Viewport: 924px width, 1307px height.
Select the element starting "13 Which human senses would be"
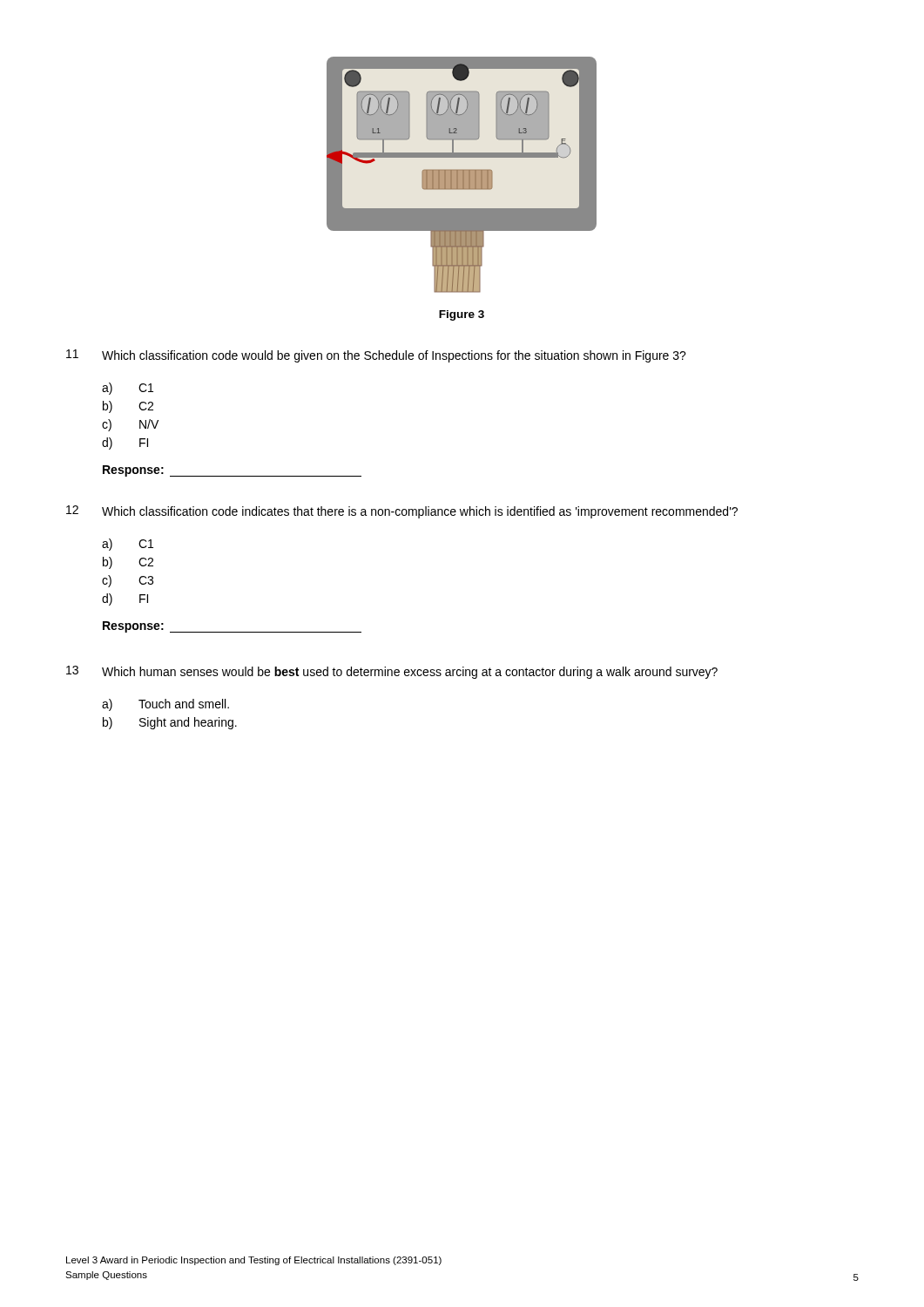pyautogui.click(x=462, y=672)
